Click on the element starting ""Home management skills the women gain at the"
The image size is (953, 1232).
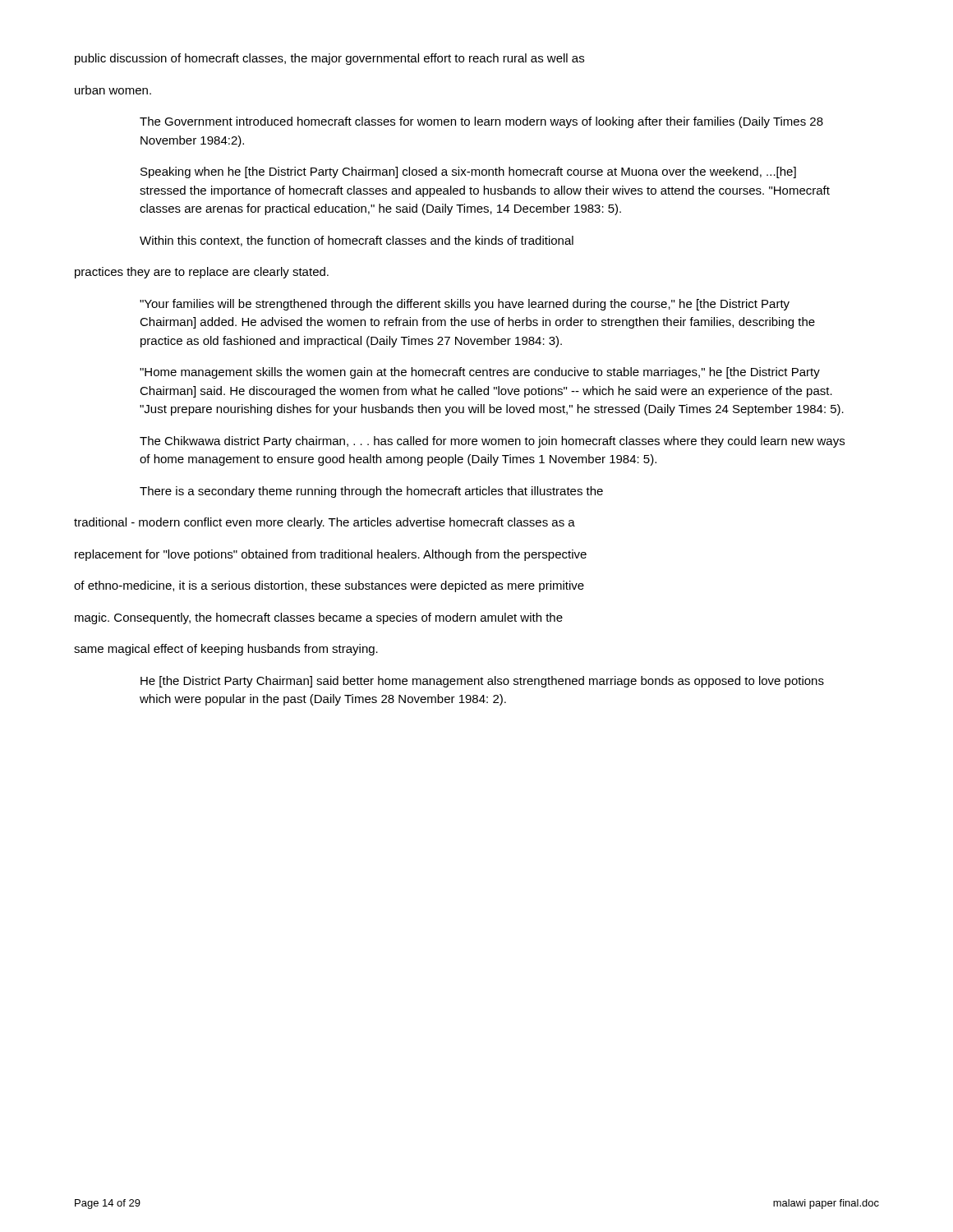pyautogui.click(x=492, y=390)
